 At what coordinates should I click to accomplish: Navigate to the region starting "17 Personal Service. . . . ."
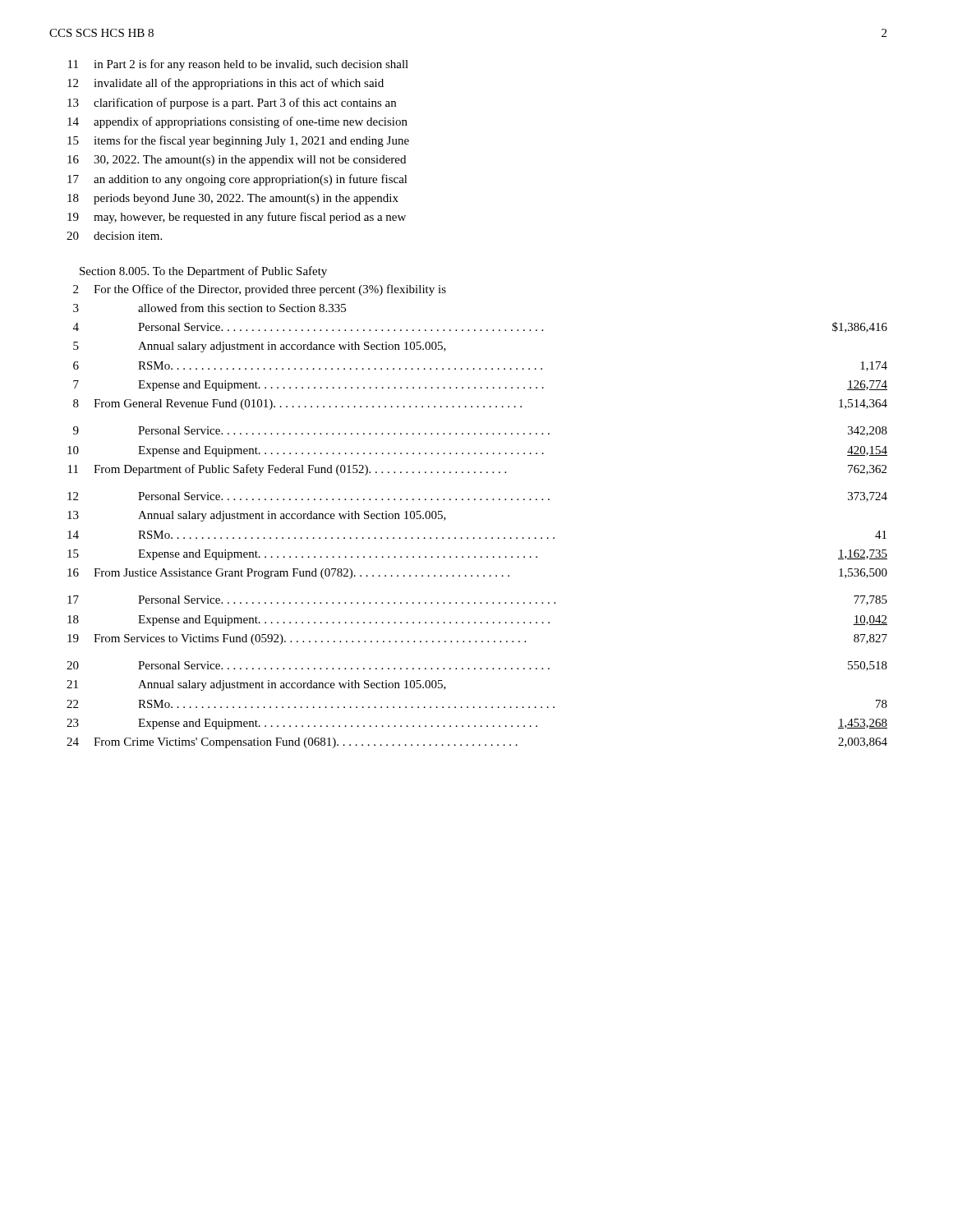pos(468,600)
